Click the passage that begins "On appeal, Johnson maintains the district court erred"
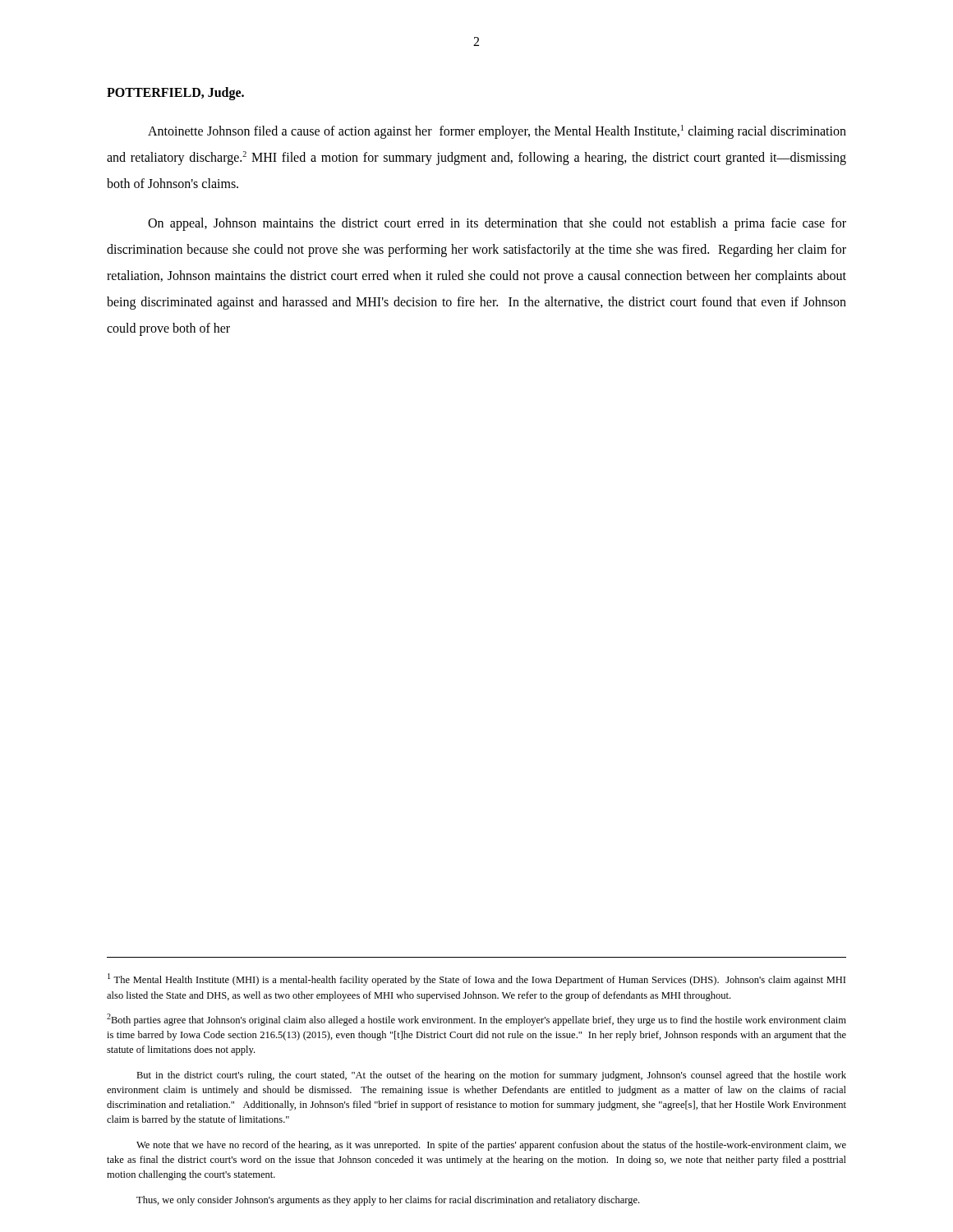Viewport: 953px width, 1232px height. [x=476, y=276]
